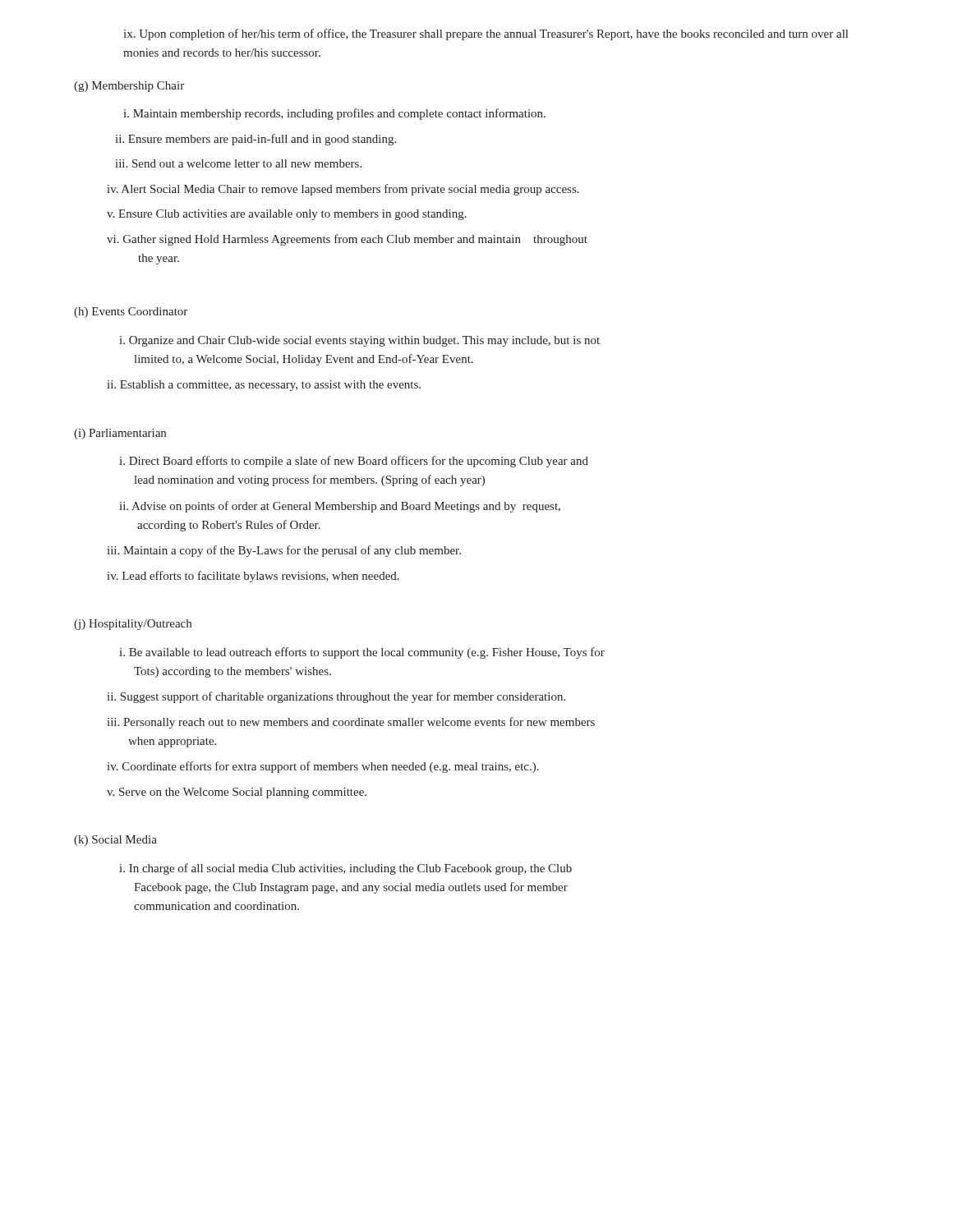Locate the text block starting "iii. Maintain a copy of the By-Laws for"
953x1232 pixels.
(284, 550)
